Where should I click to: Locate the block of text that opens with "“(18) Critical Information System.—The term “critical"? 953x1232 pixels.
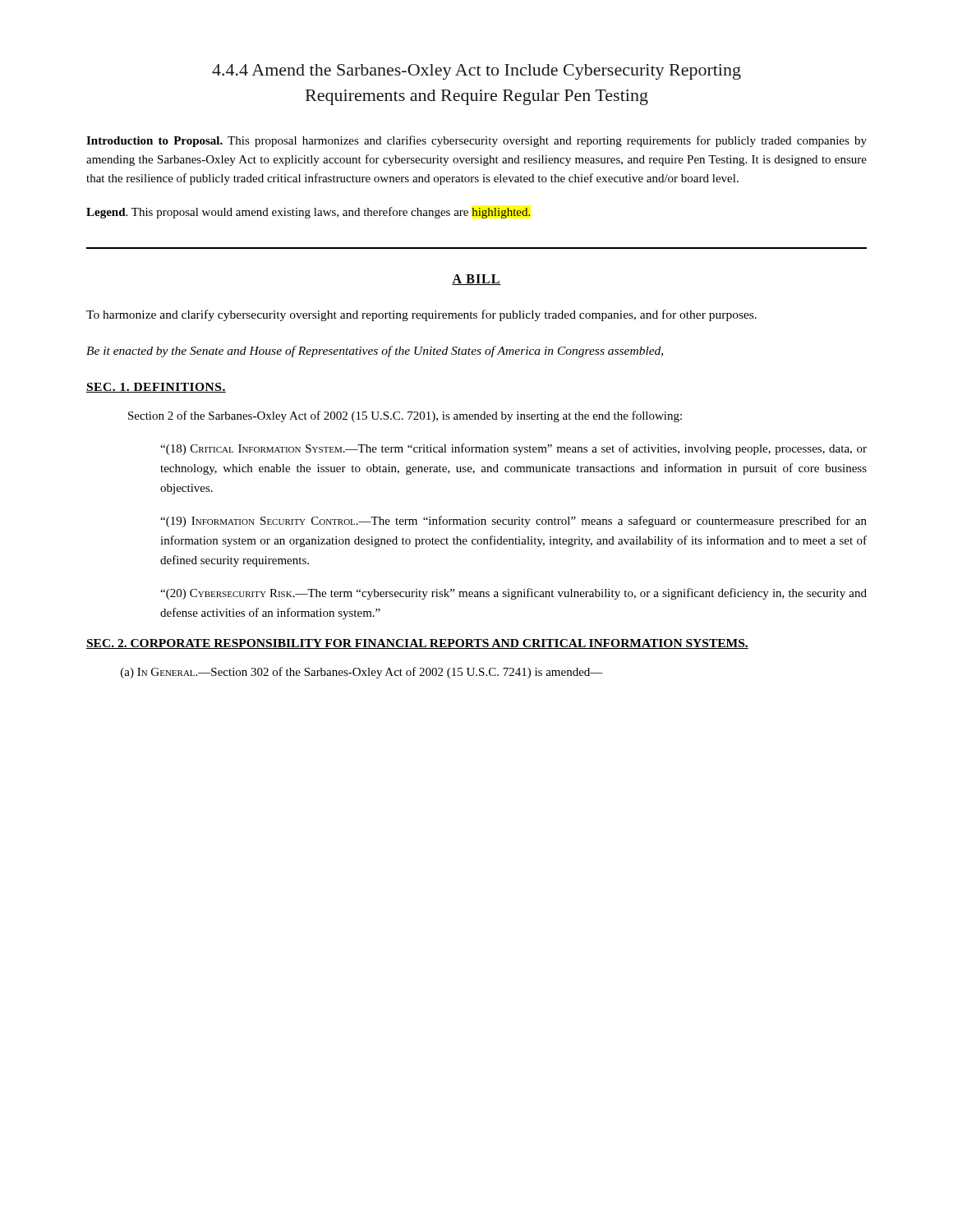click(x=513, y=468)
